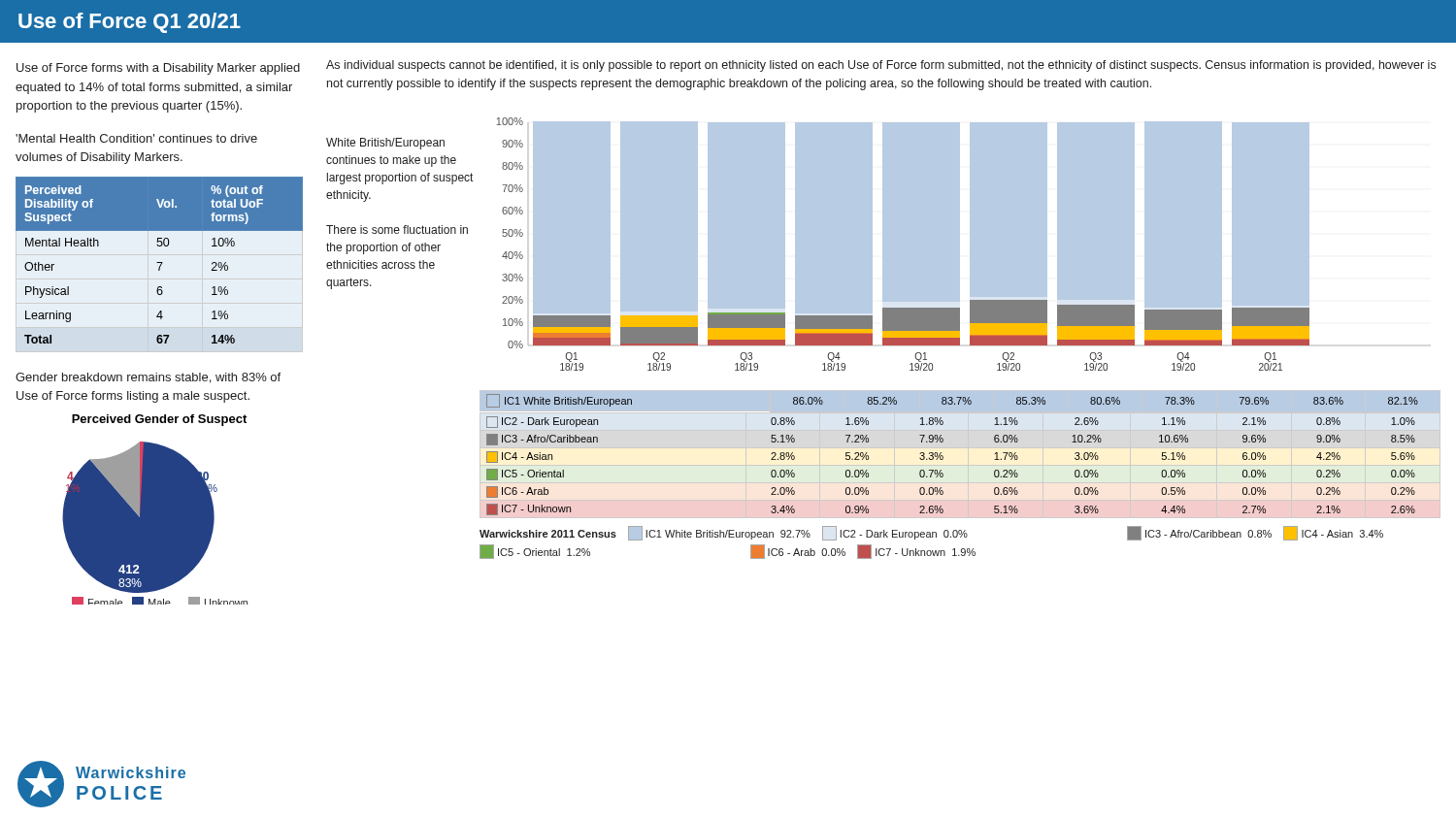Click on the table containing "Mental Health"

[159, 264]
